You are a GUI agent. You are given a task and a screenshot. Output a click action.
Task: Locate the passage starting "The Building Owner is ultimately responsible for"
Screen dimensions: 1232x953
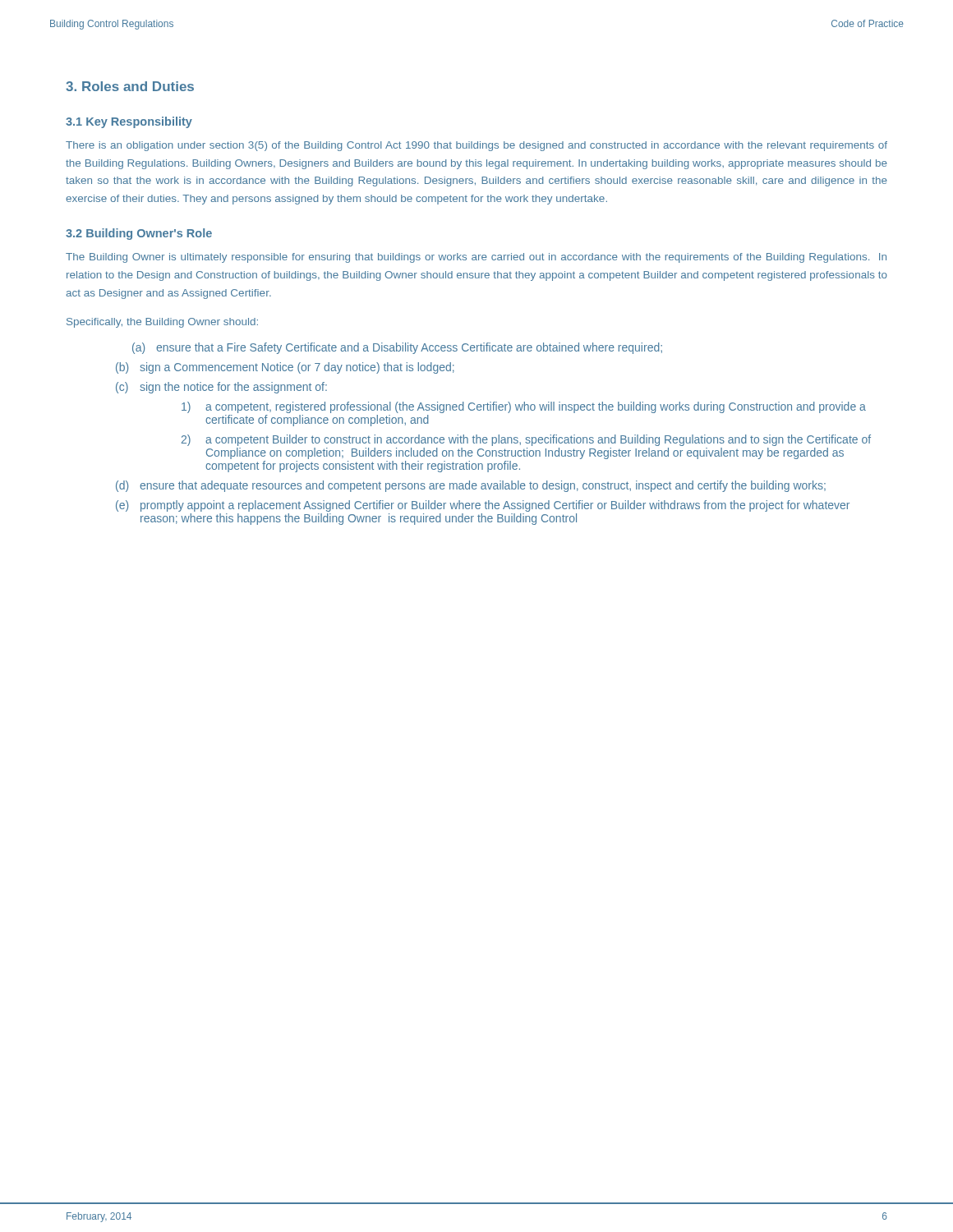pos(476,275)
